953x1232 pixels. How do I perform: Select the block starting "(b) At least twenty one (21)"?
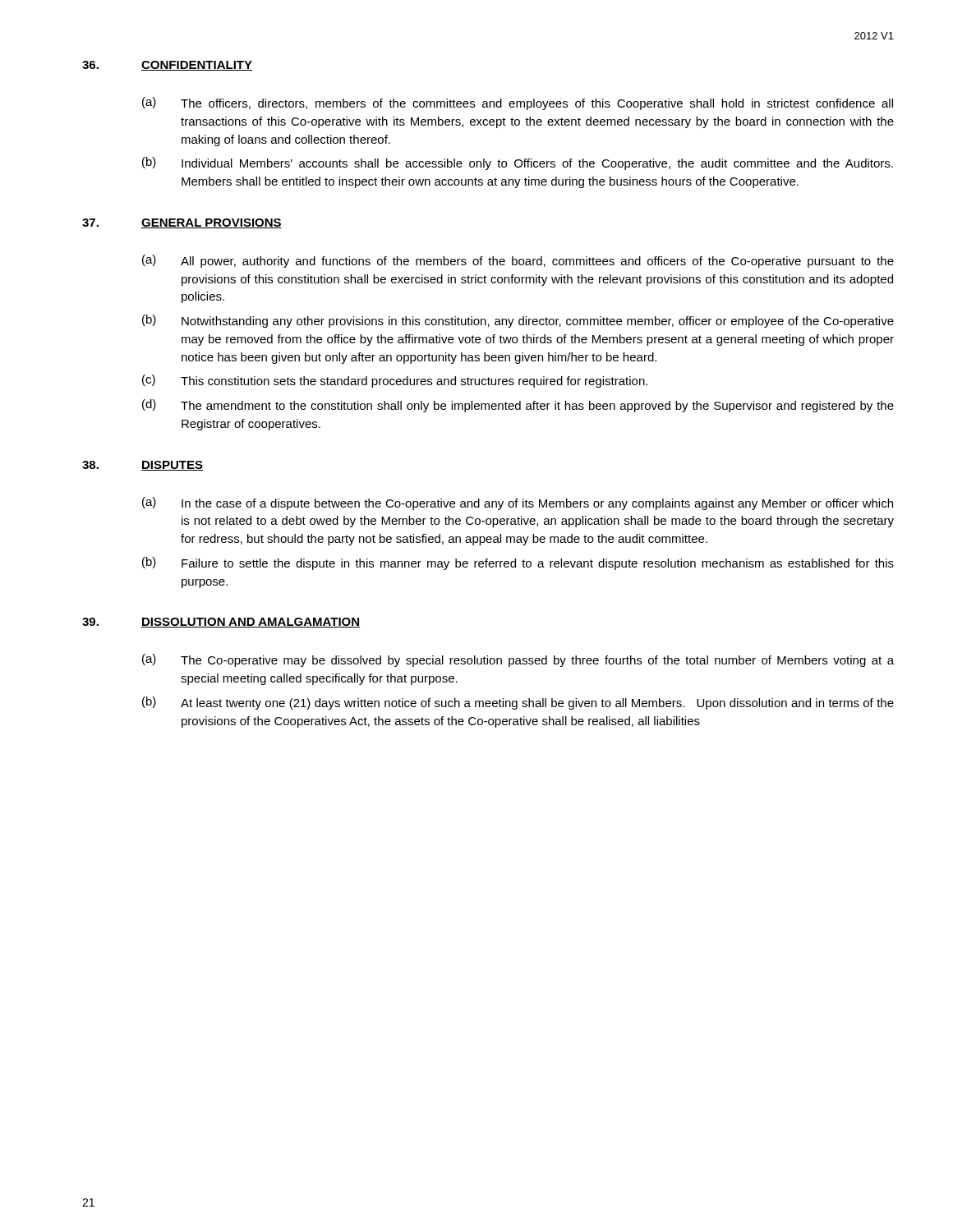click(518, 712)
